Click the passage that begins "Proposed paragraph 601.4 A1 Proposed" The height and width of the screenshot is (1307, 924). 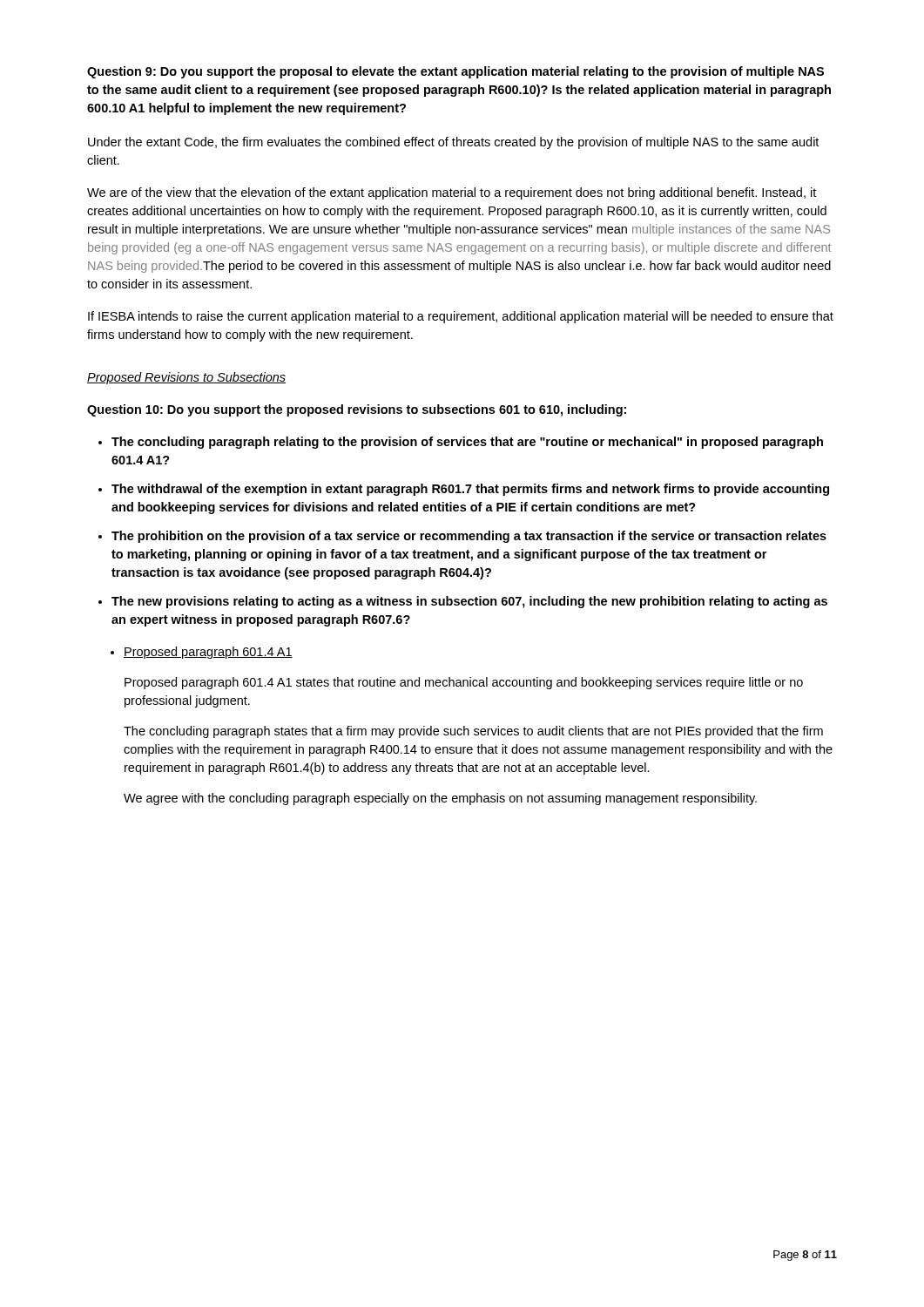tap(480, 727)
